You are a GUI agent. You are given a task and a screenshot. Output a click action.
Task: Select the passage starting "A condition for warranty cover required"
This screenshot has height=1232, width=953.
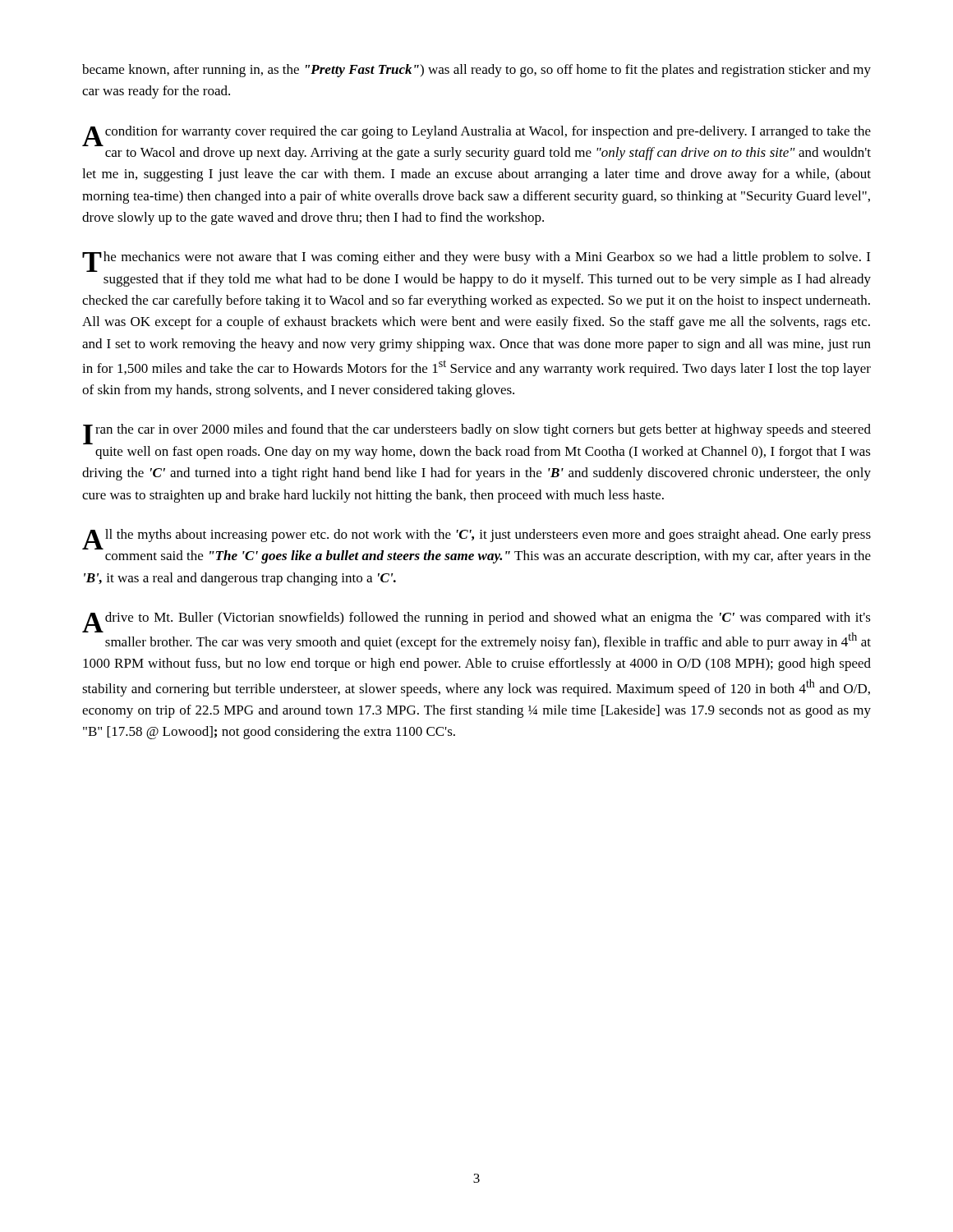[x=476, y=173]
